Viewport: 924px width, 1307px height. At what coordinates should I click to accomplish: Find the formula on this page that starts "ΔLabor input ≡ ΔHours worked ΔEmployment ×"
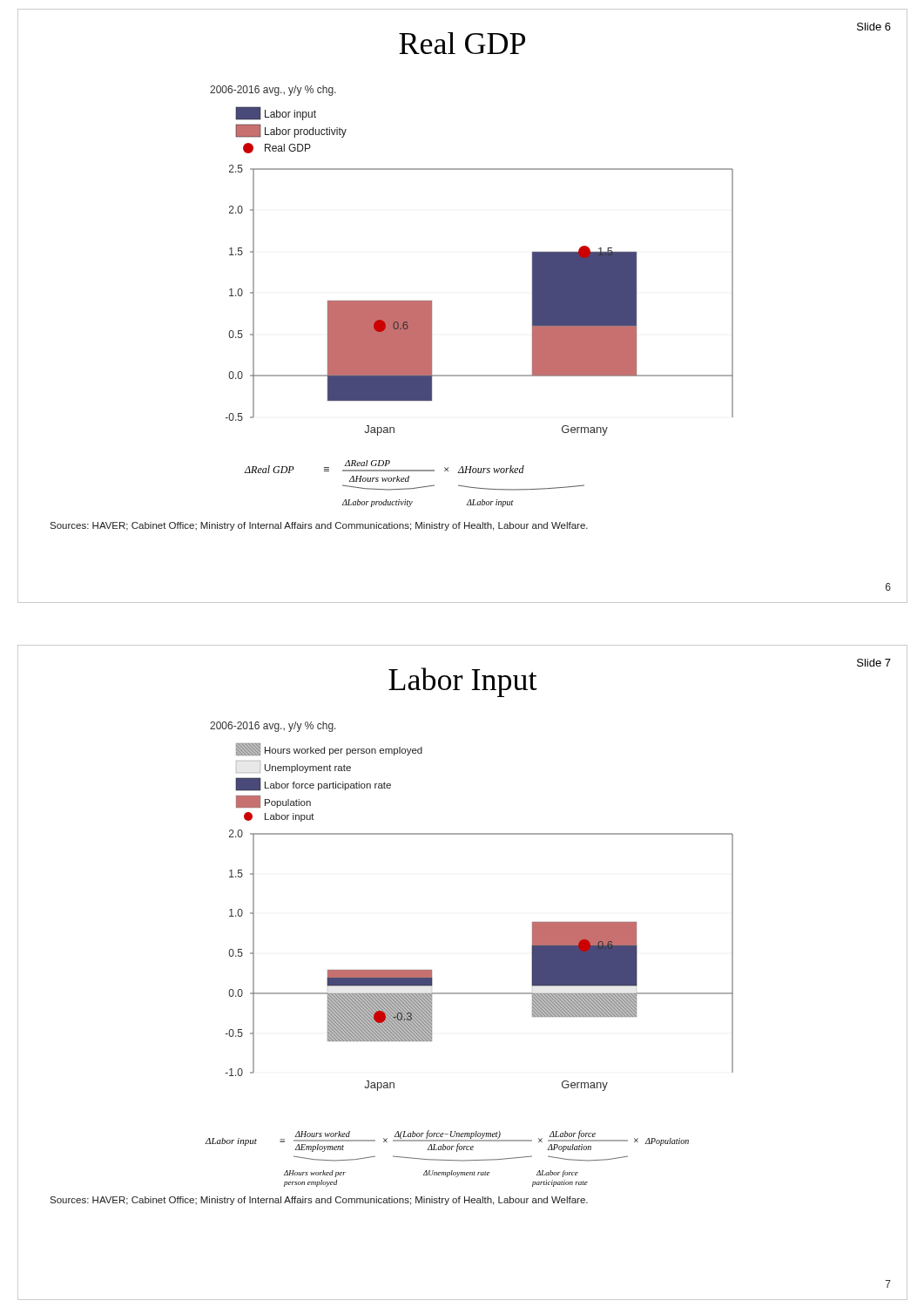(462, 1153)
